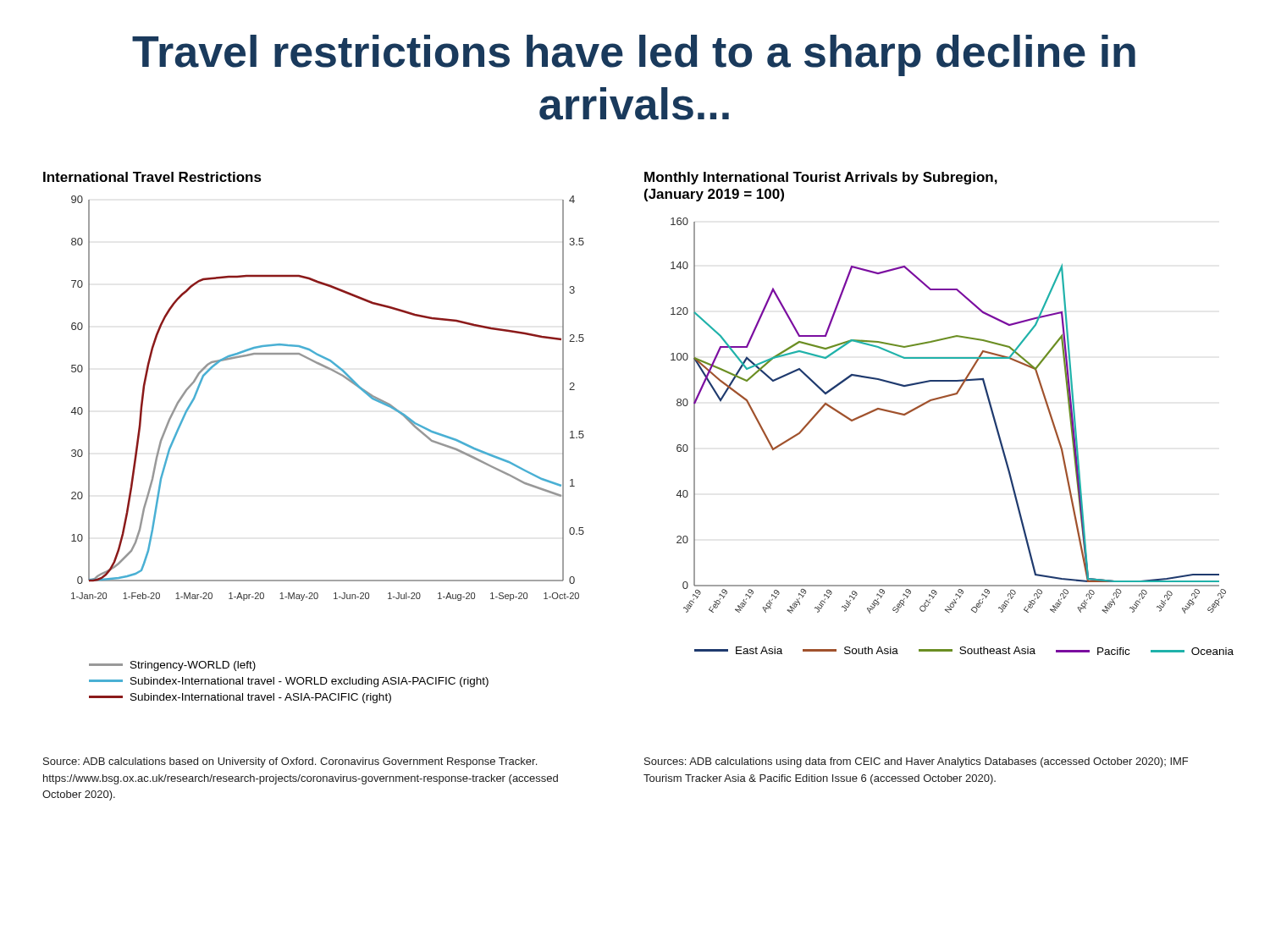
Task: Select the passage starting "Travel restrictions have"
Action: (635, 78)
